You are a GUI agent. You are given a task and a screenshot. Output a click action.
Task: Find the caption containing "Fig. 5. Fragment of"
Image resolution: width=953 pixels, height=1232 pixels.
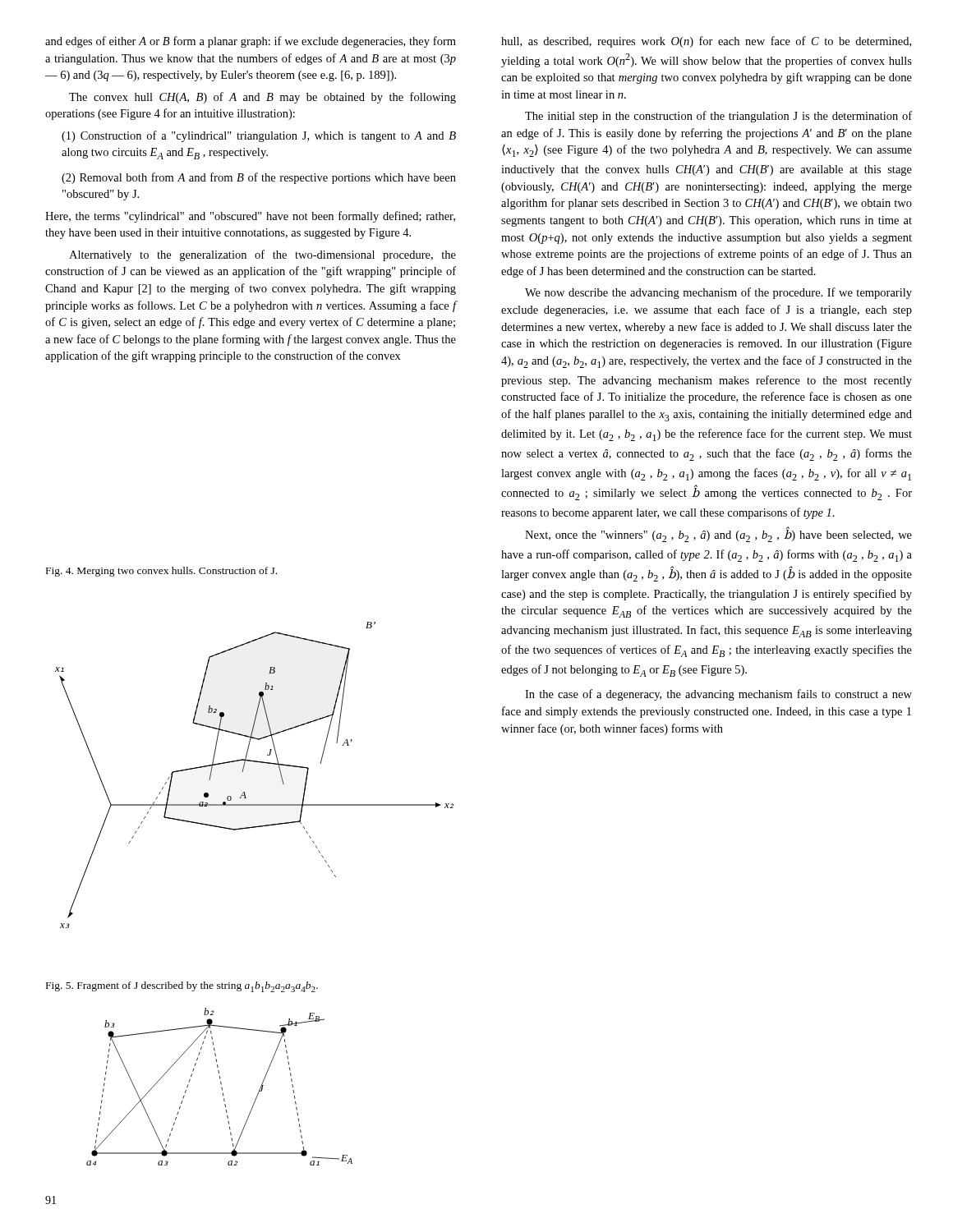coord(251,987)
